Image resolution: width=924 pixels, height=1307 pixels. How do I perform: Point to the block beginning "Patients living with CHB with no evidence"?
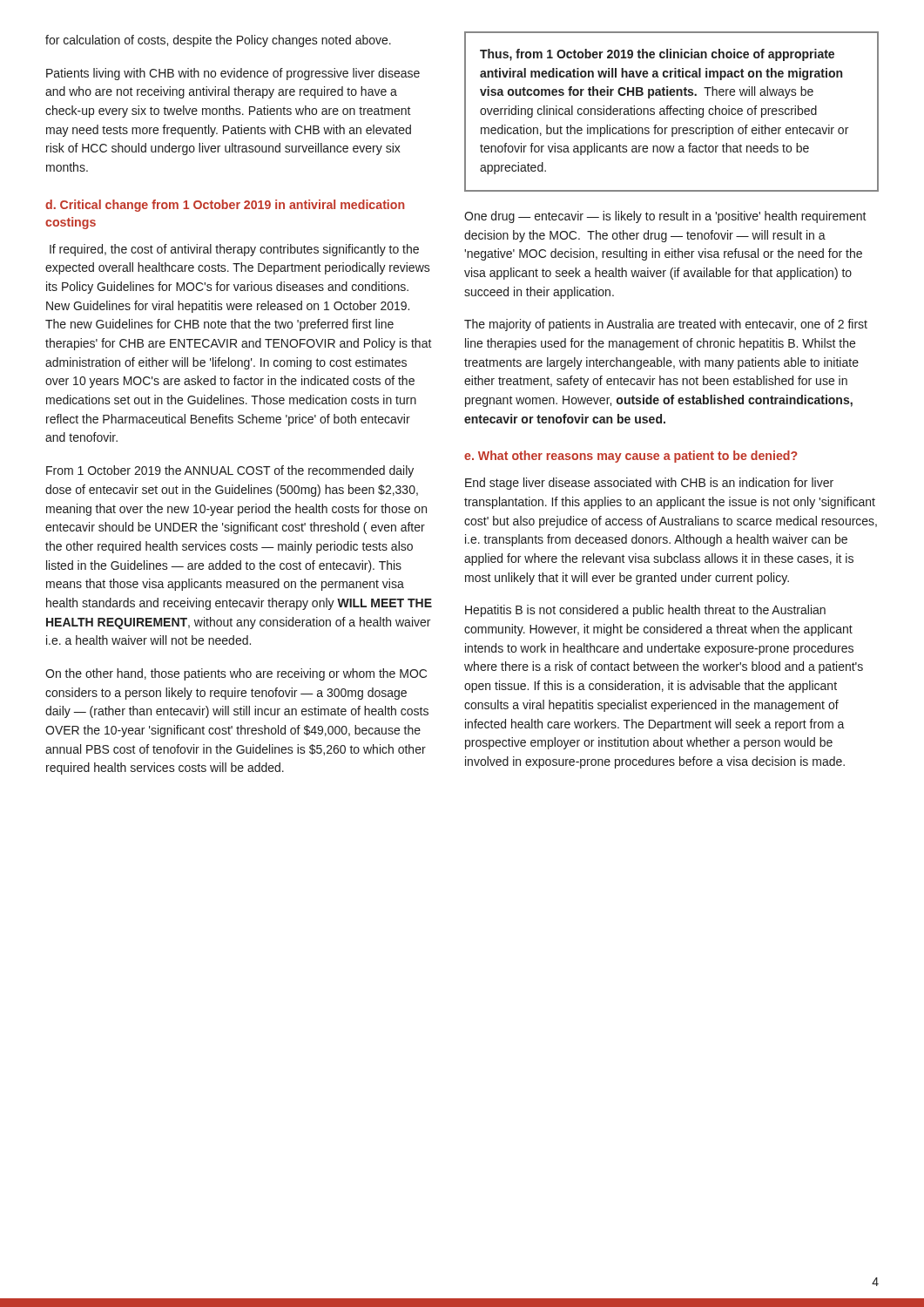coord(233,120)
